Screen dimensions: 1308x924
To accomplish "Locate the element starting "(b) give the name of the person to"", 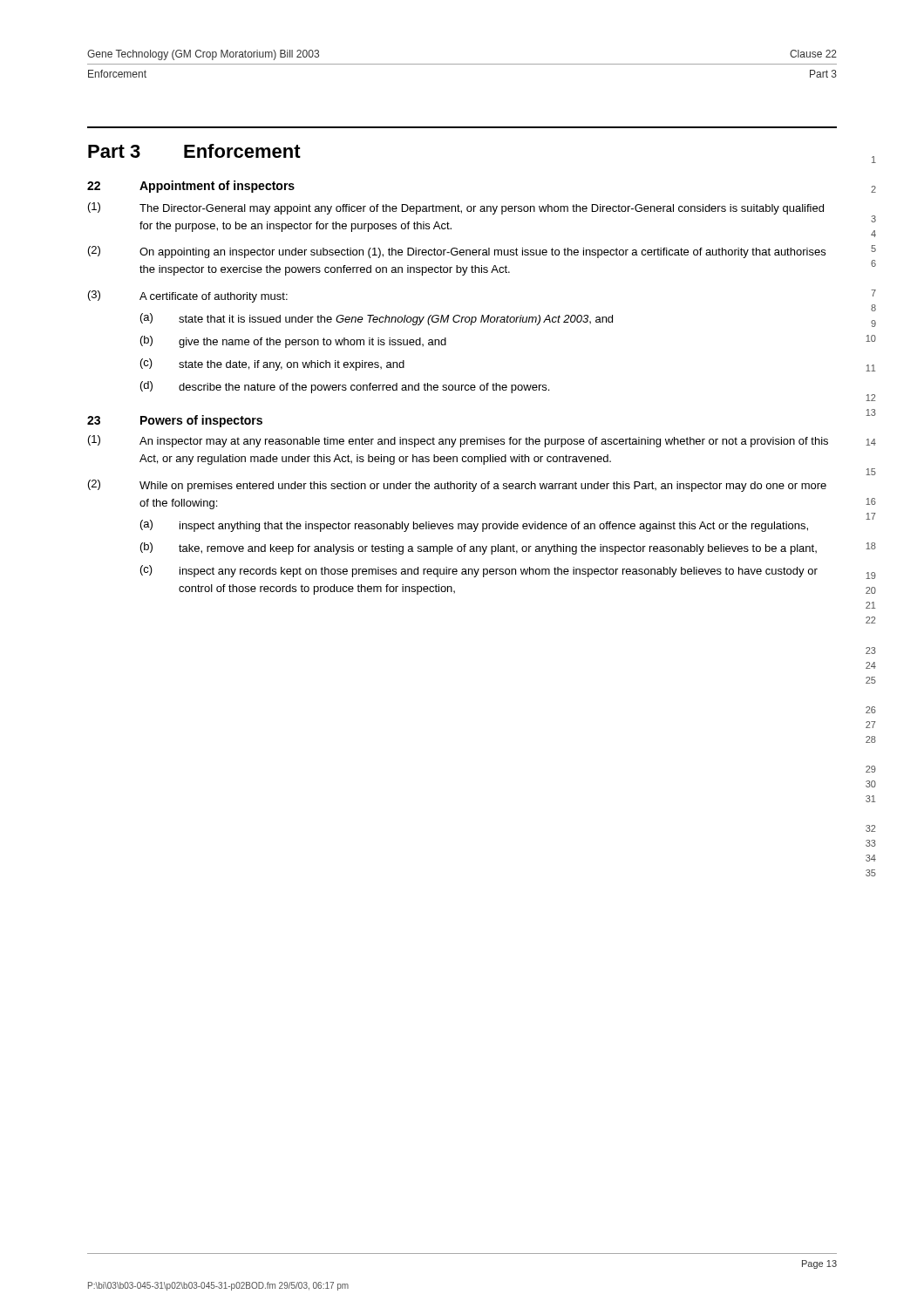I will tap(293, 342).
